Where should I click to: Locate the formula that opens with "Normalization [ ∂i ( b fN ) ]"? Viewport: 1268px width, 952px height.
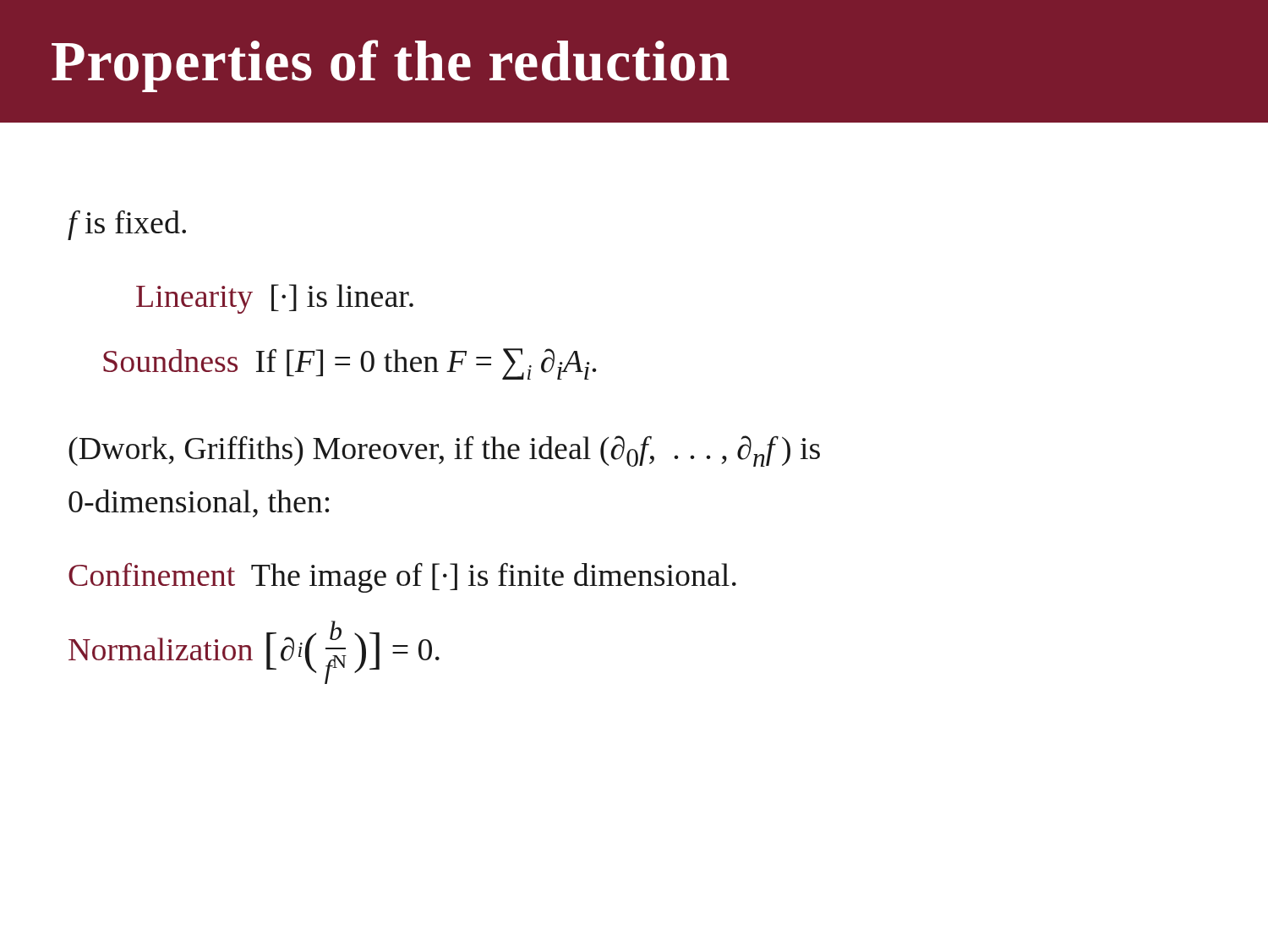click(x=254, y=650)
